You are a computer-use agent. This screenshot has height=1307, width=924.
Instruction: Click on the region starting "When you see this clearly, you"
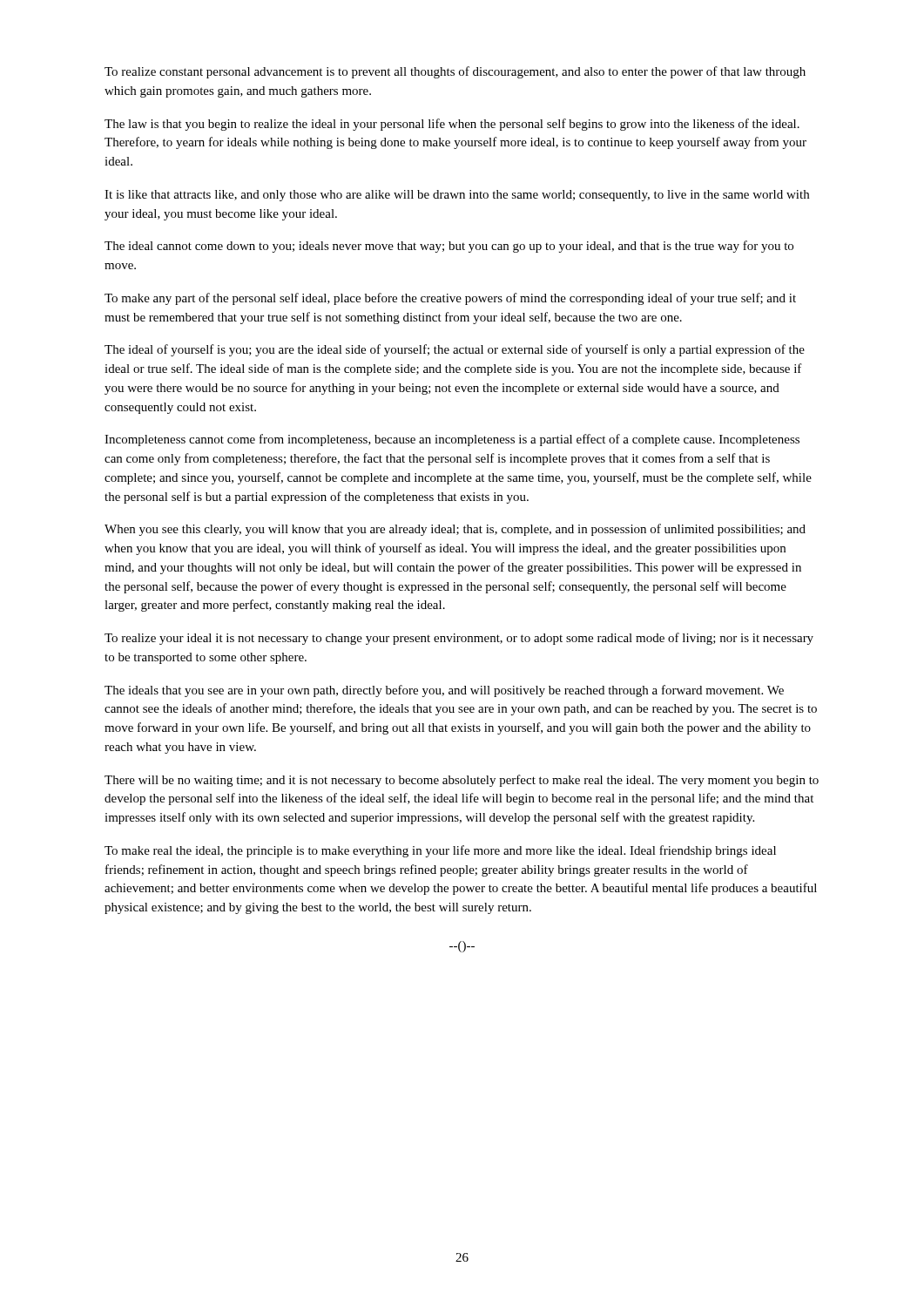455,567
